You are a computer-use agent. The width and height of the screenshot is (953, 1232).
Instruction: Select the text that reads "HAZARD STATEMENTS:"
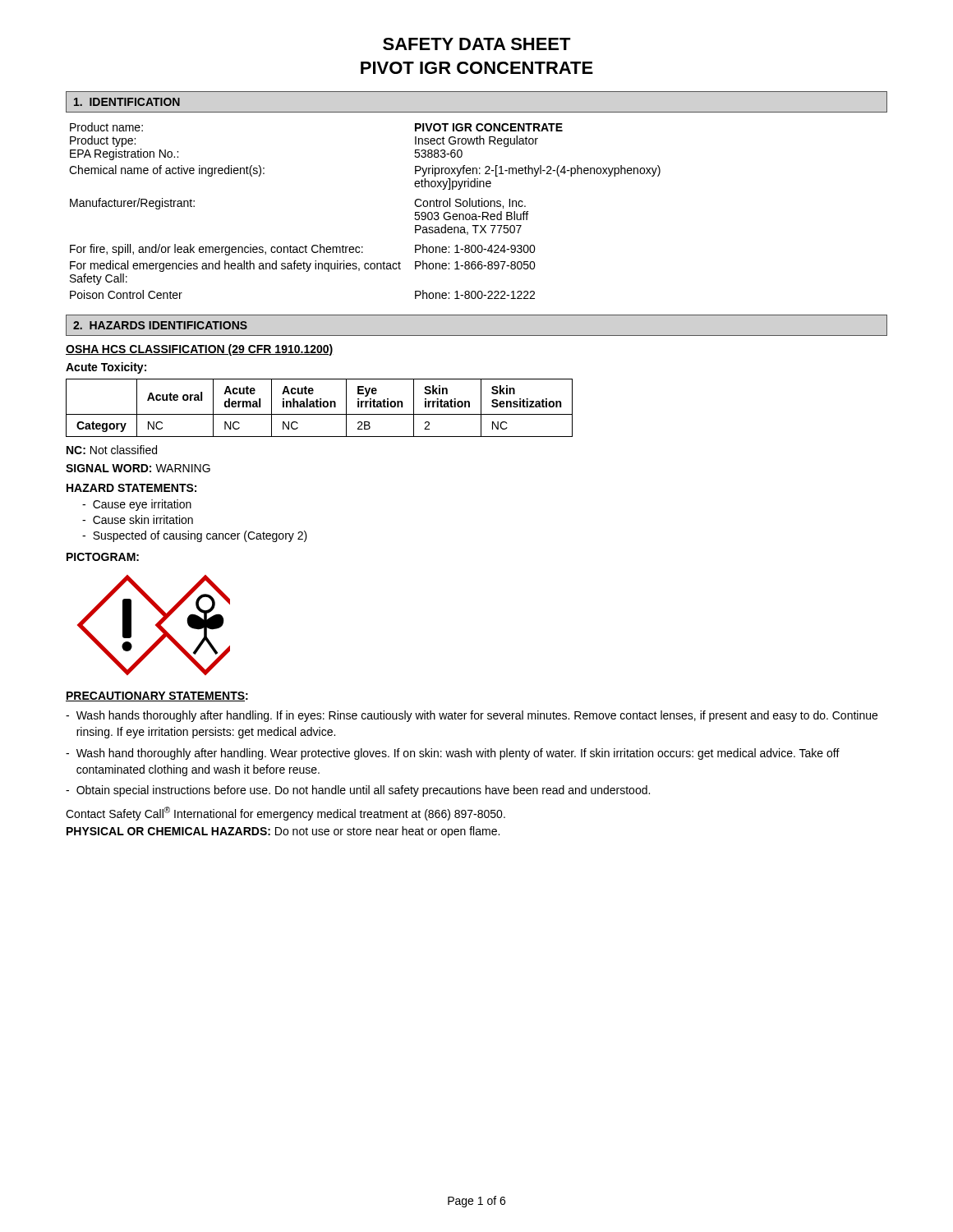click(x=132, y=488)
